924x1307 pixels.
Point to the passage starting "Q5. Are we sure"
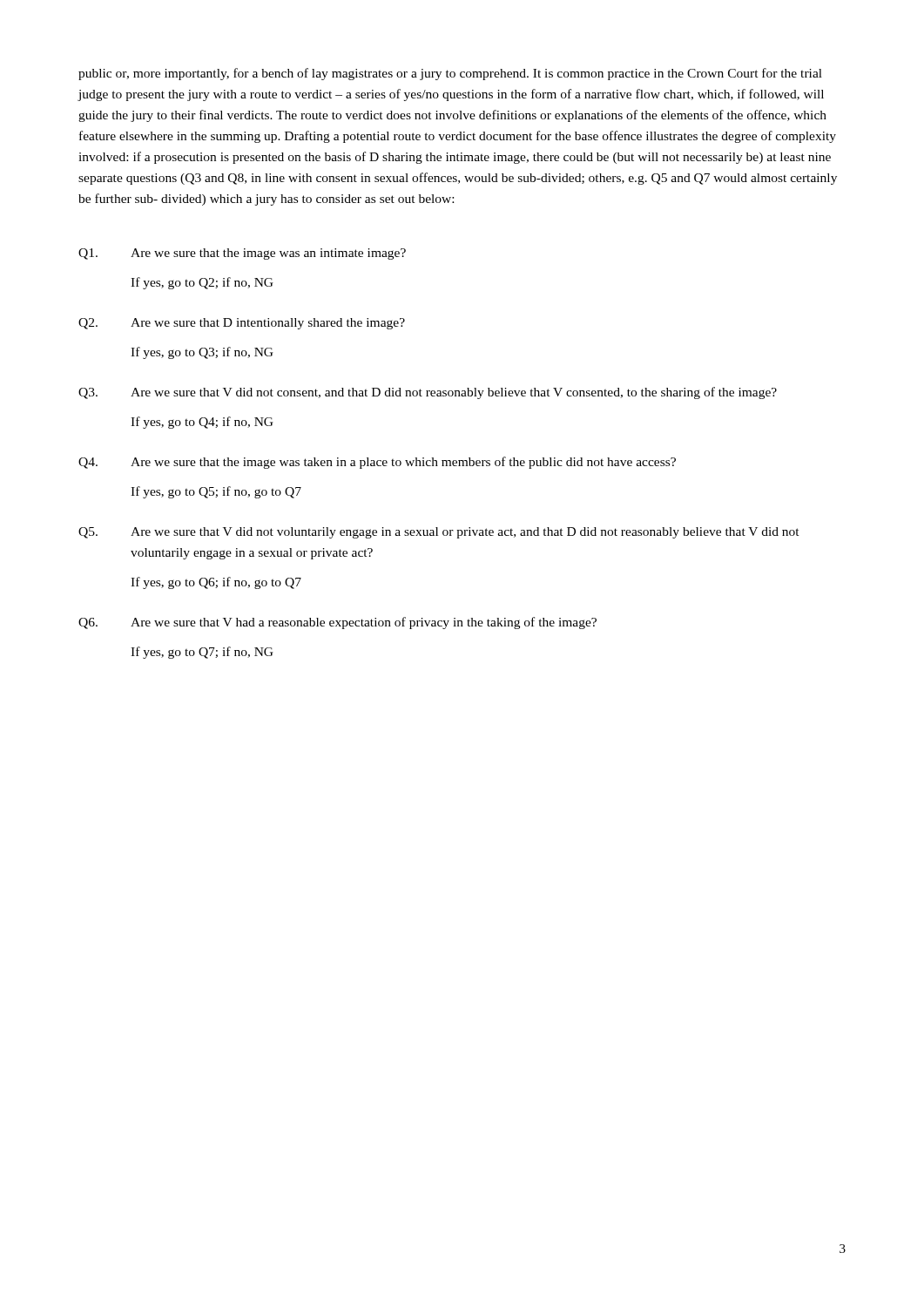click(439, 533)
